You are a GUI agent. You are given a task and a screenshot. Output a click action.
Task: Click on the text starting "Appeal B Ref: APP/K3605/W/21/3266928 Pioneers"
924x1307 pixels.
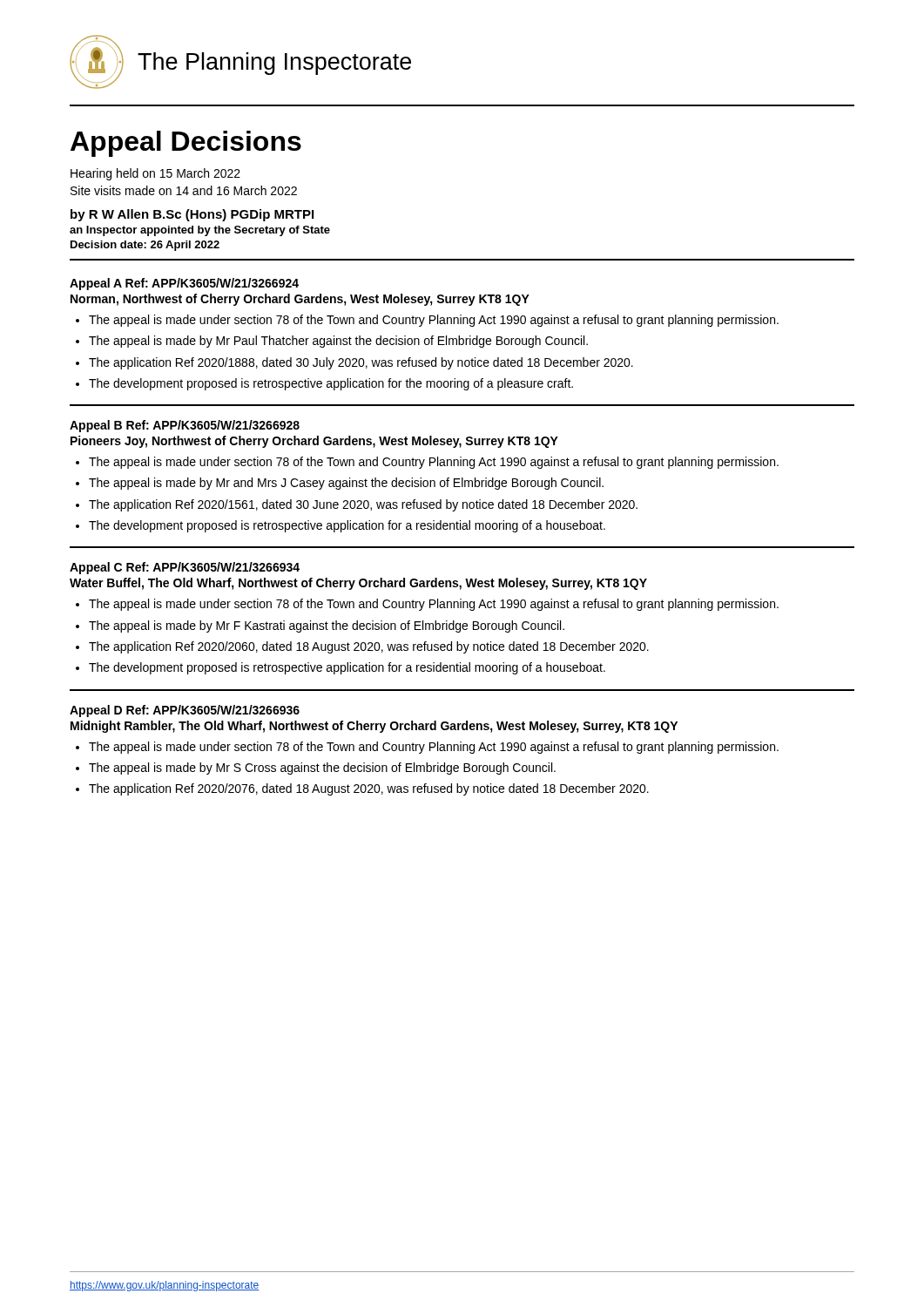coord(462,433)
